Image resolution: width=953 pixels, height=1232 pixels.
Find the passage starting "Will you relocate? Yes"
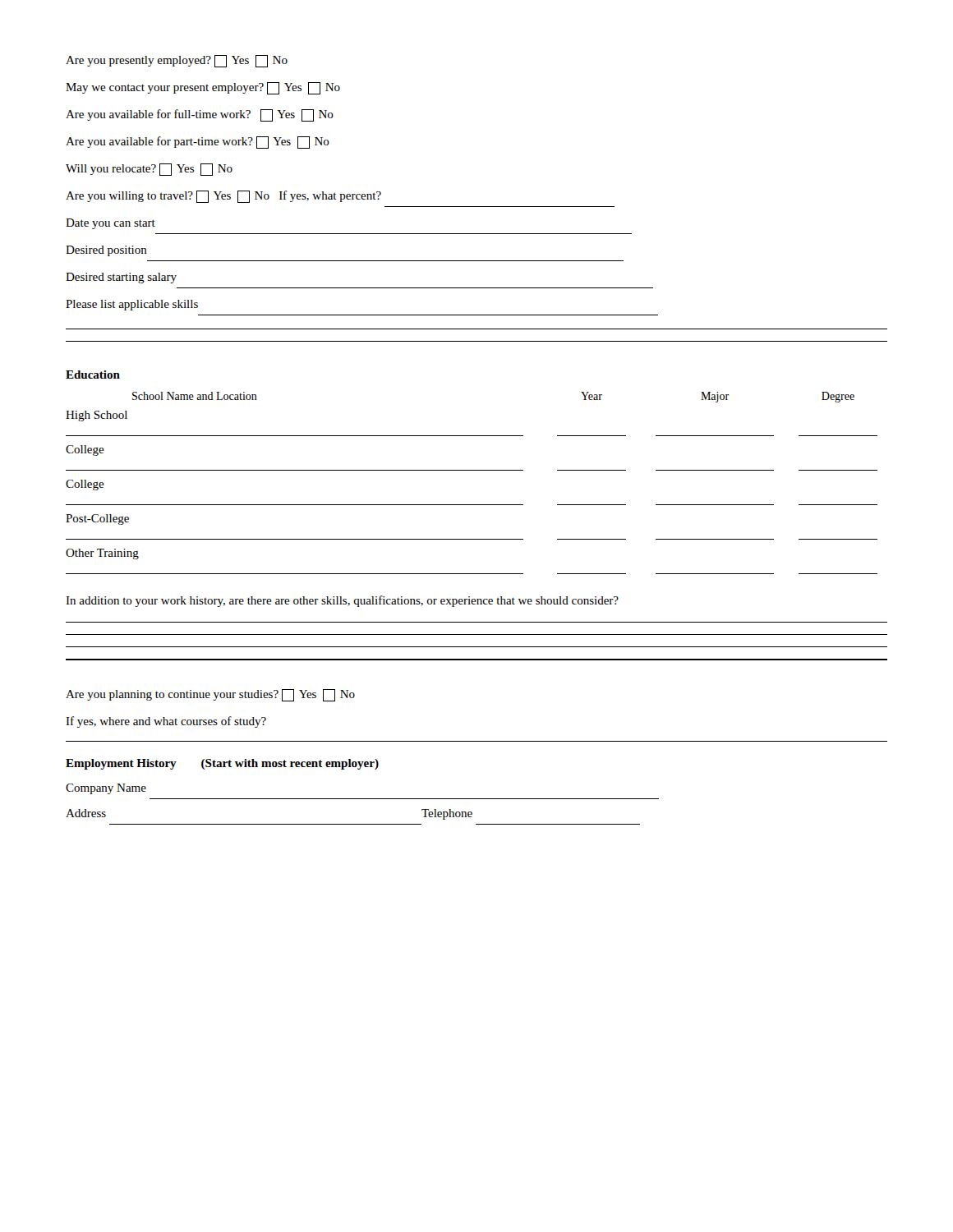pyautogui.click(x=149, y=169)
